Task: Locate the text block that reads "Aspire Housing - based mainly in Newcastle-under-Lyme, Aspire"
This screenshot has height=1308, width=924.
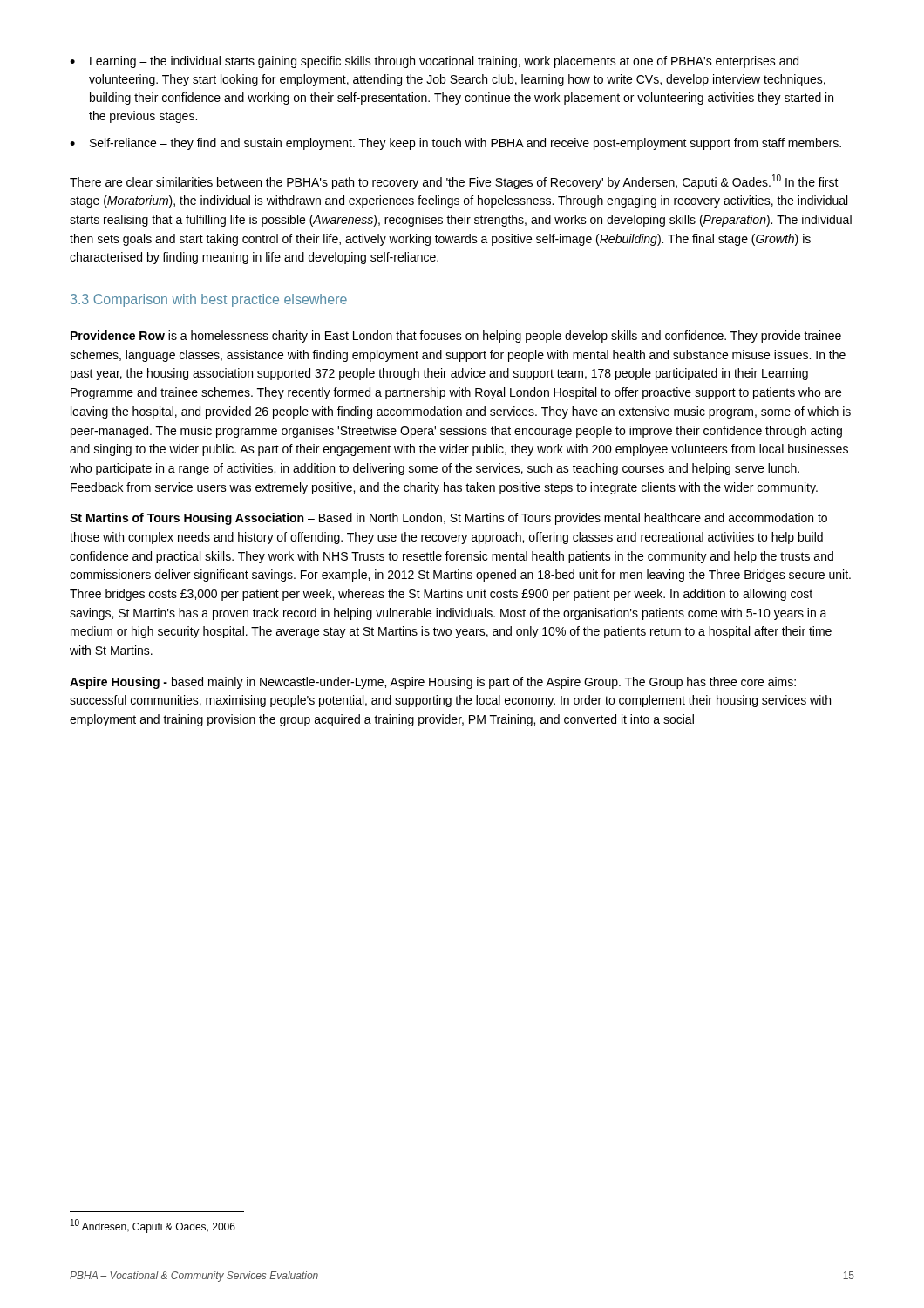Action: [462, 701]
